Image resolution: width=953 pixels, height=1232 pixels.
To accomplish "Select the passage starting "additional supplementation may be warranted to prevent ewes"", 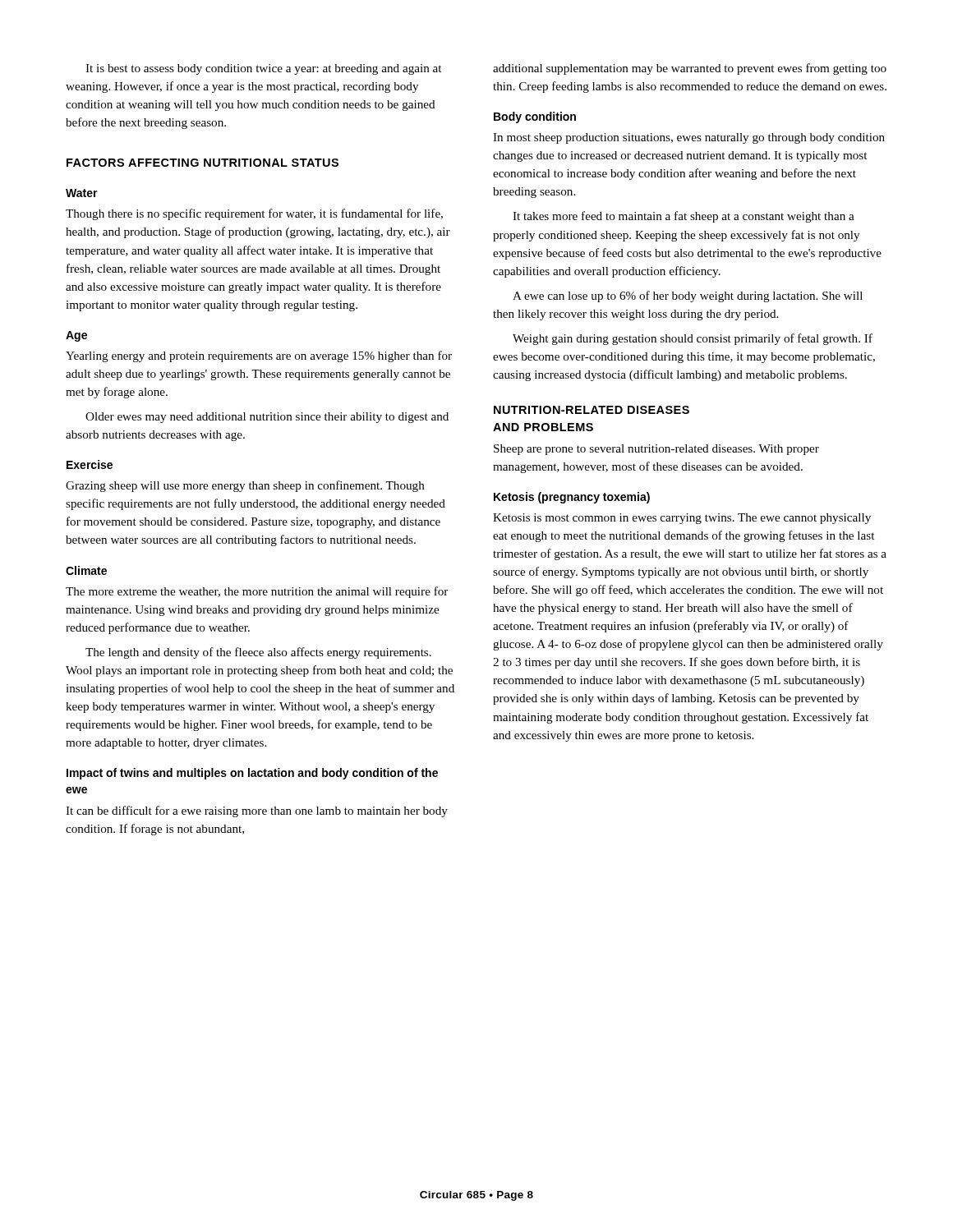I will click(690, 77).
